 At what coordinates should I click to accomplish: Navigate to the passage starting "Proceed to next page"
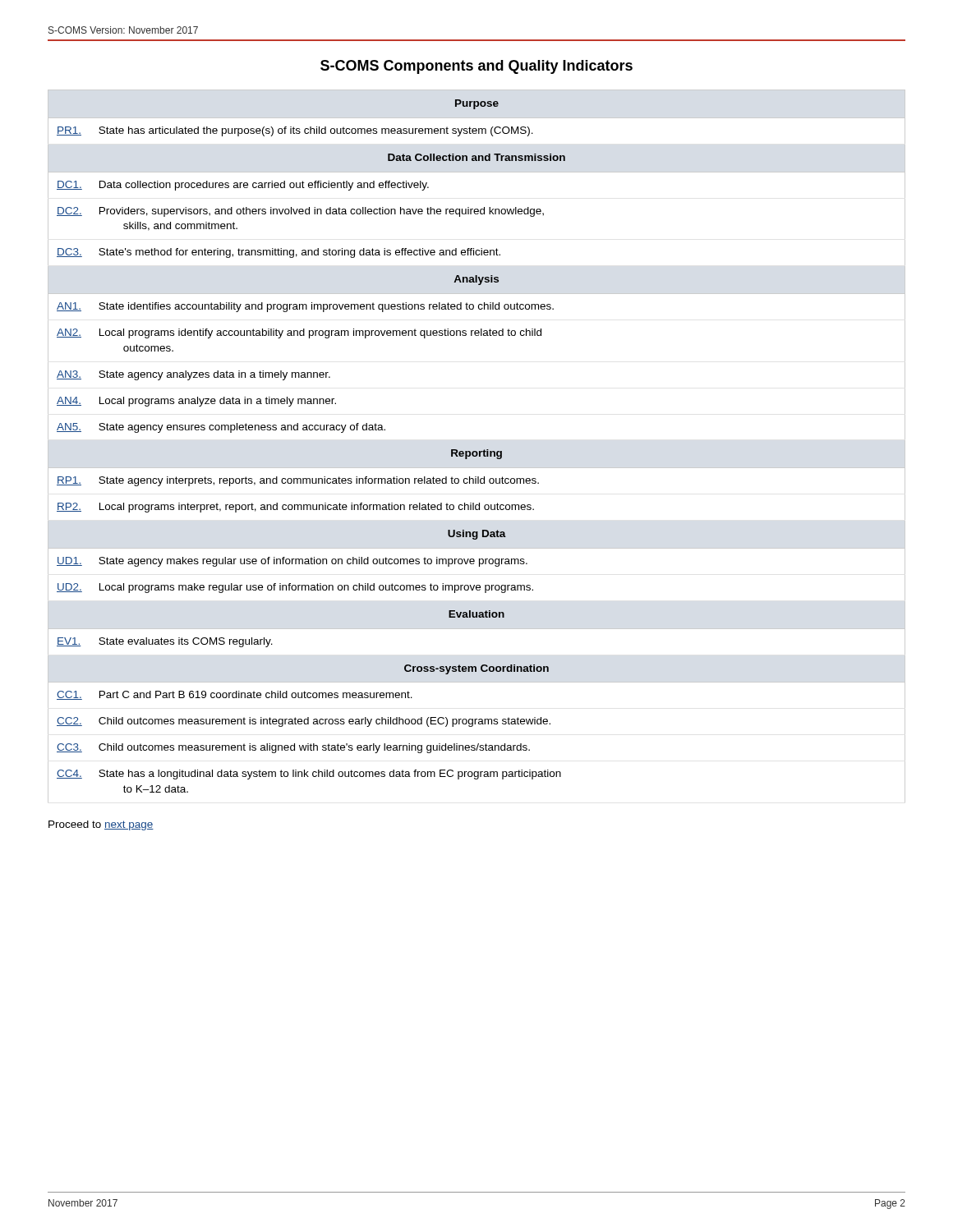tap(100, 824)
